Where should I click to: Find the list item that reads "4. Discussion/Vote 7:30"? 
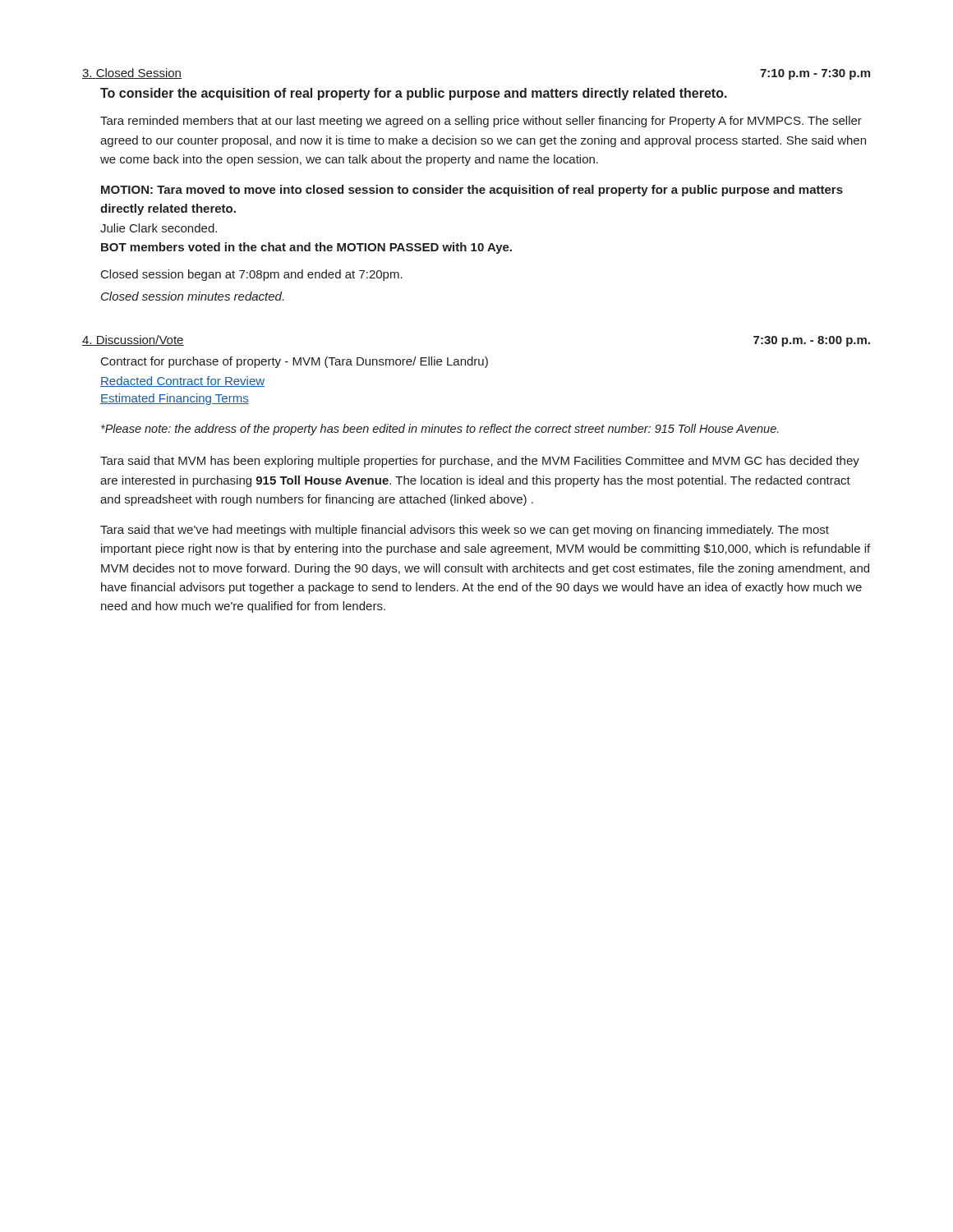point(134,340)
